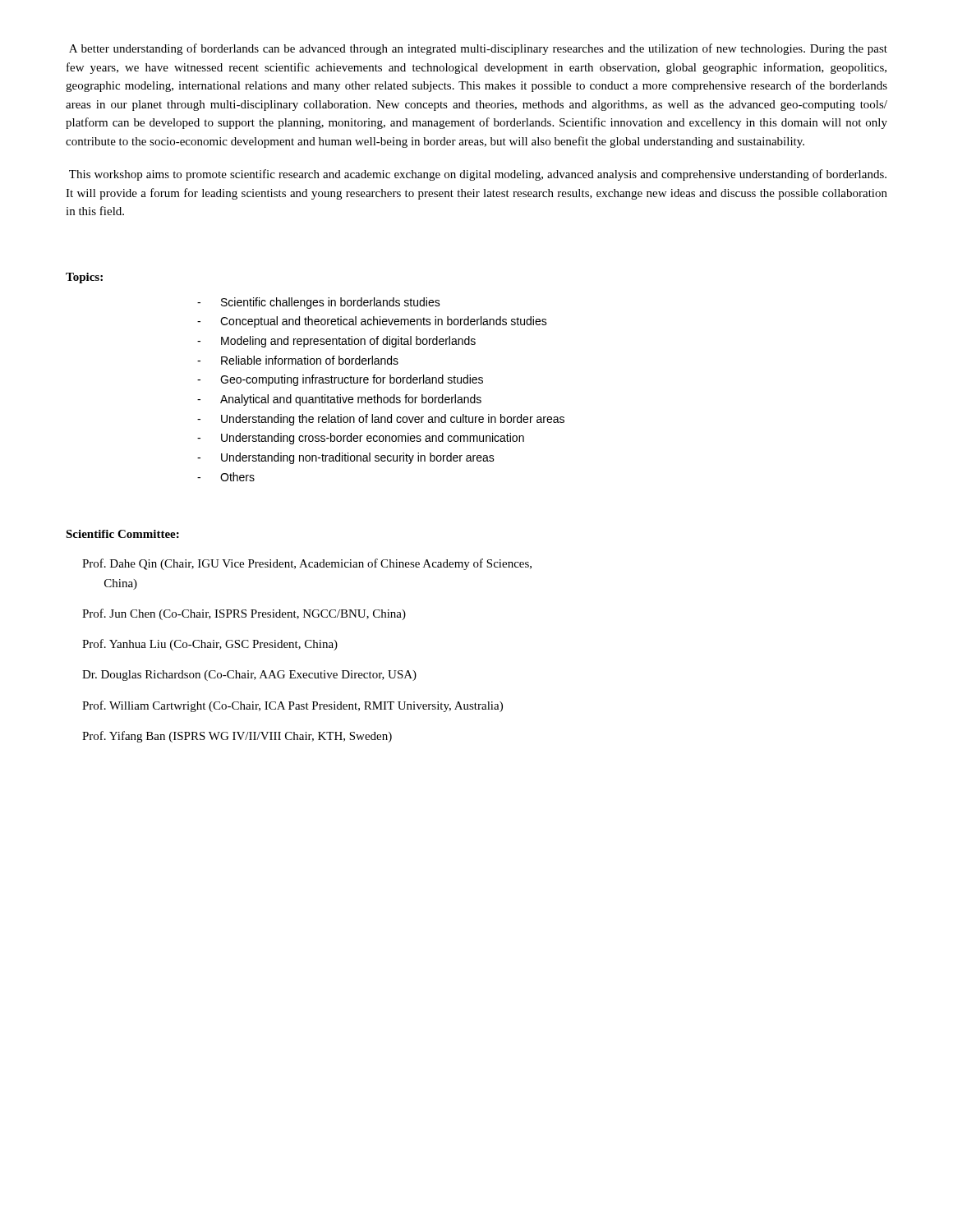
Task: Find the block starting "Prof. Jun Chen (Co-Chair, ISPRS"
Action: click(244, 613)
